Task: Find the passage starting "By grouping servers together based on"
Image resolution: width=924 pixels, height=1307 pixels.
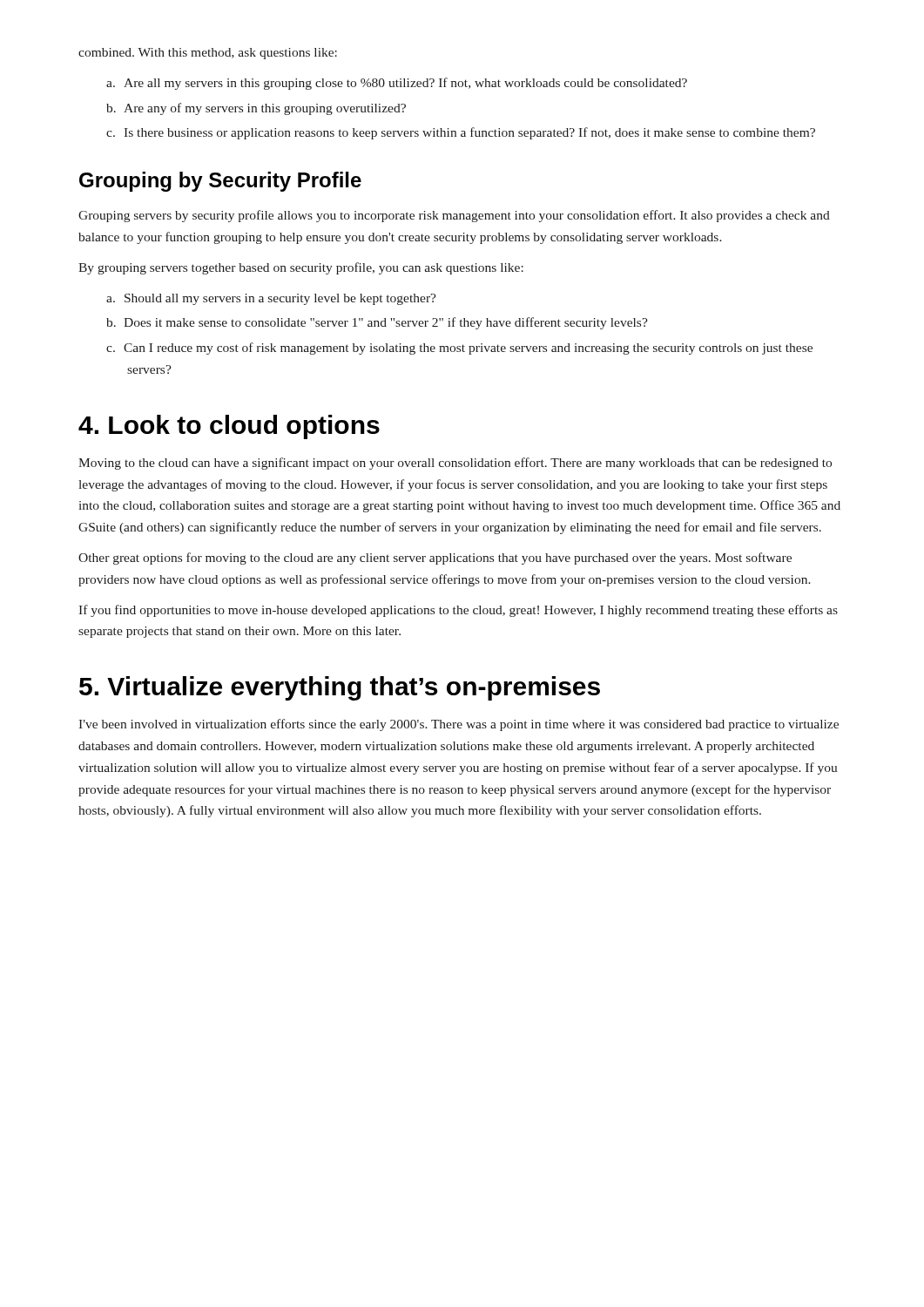Action: pyautogui.click(x=301, y=267)
